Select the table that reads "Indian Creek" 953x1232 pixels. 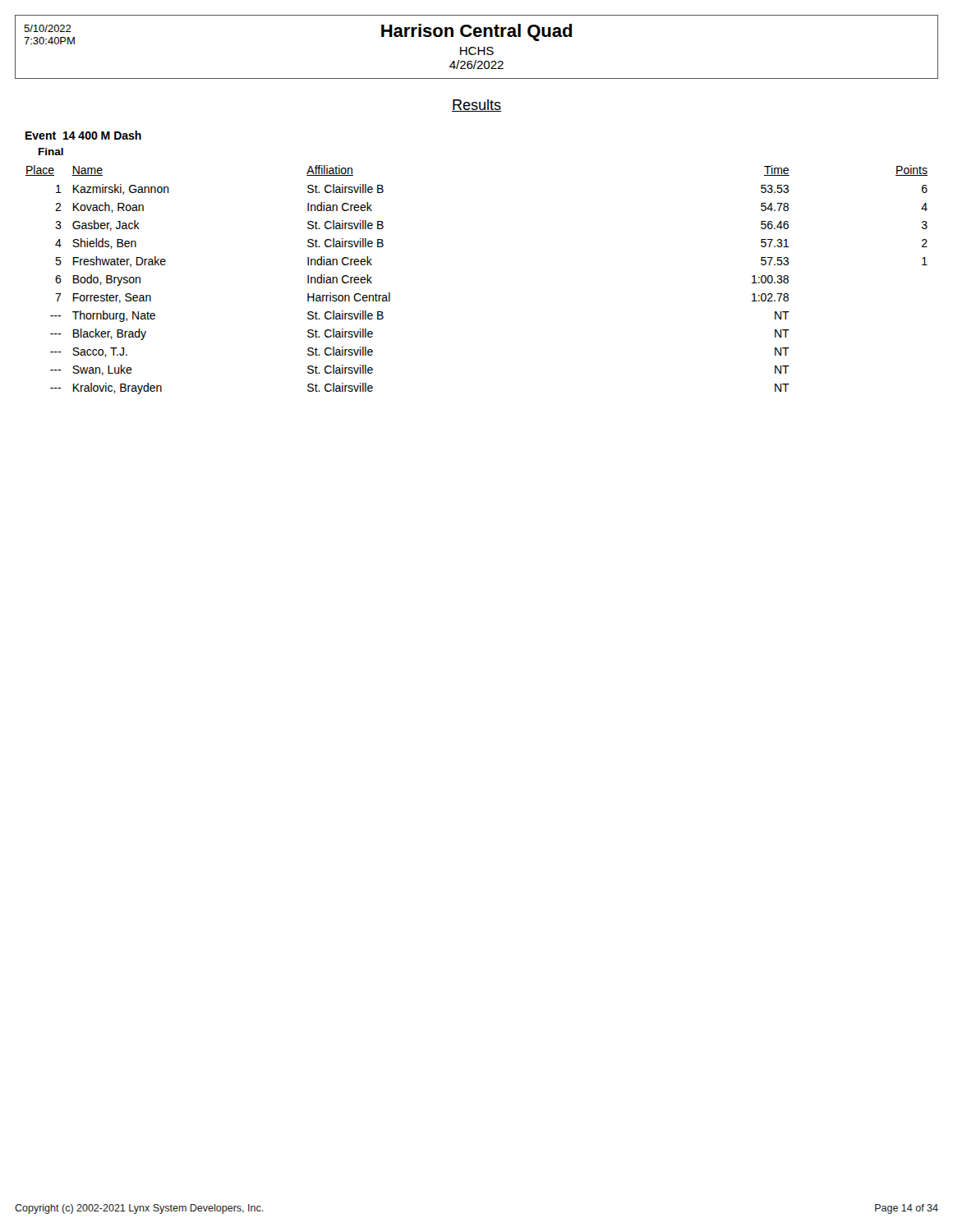pos(489,280)
